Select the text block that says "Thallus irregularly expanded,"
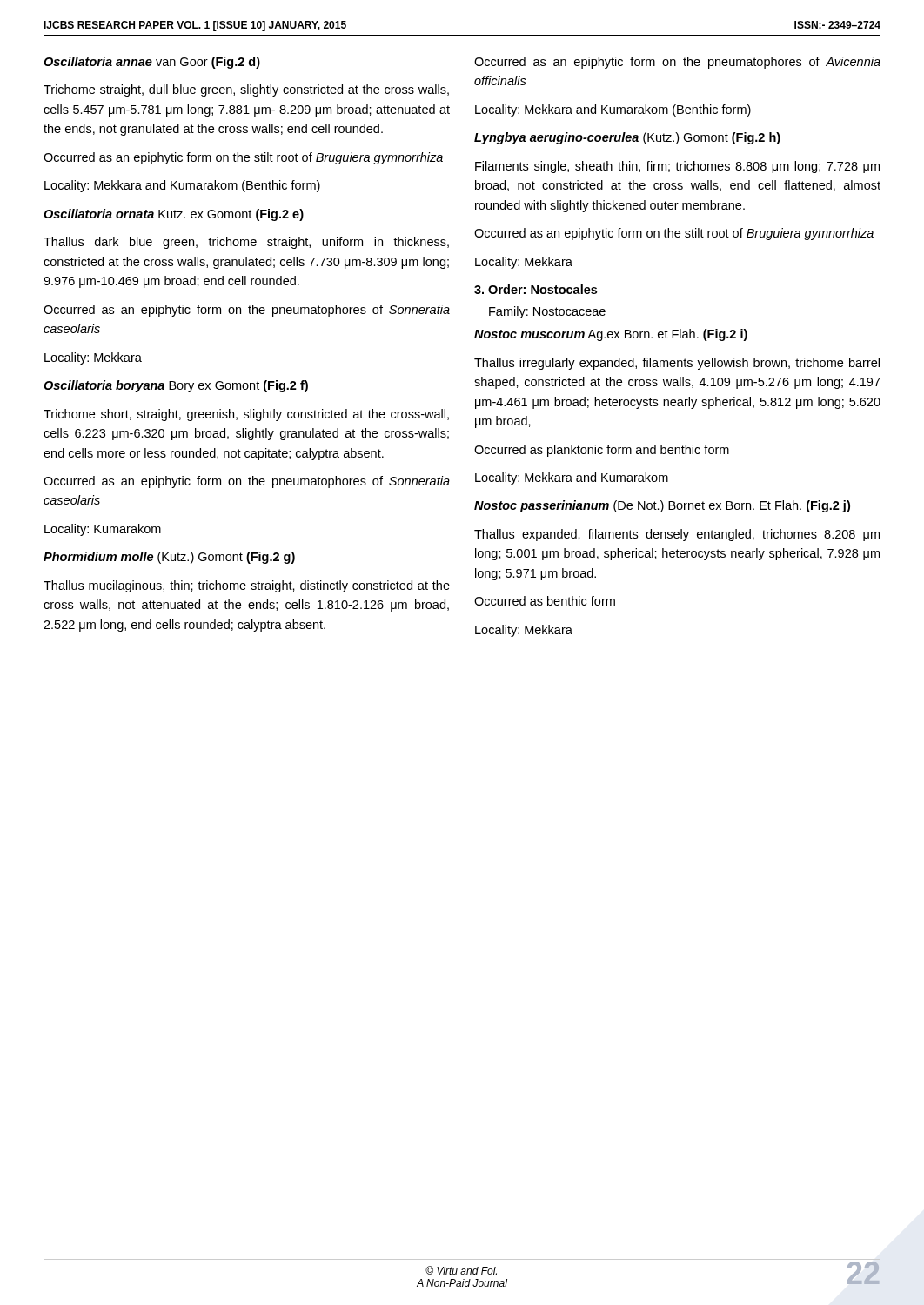 (677, 392)
